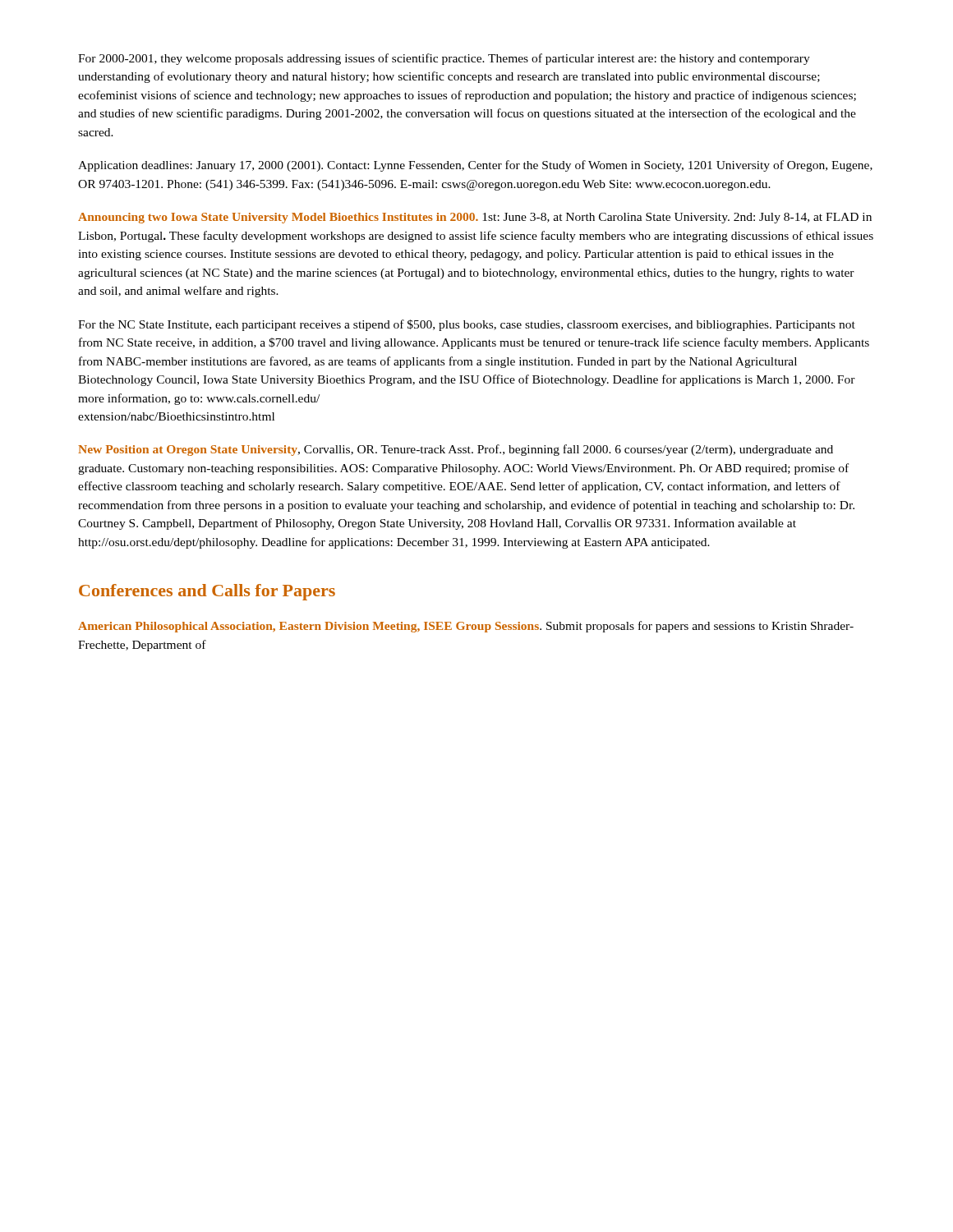Find the block on this page that starts "New Position at Oregon State"

pyautogui.click(x=476, y=496)
